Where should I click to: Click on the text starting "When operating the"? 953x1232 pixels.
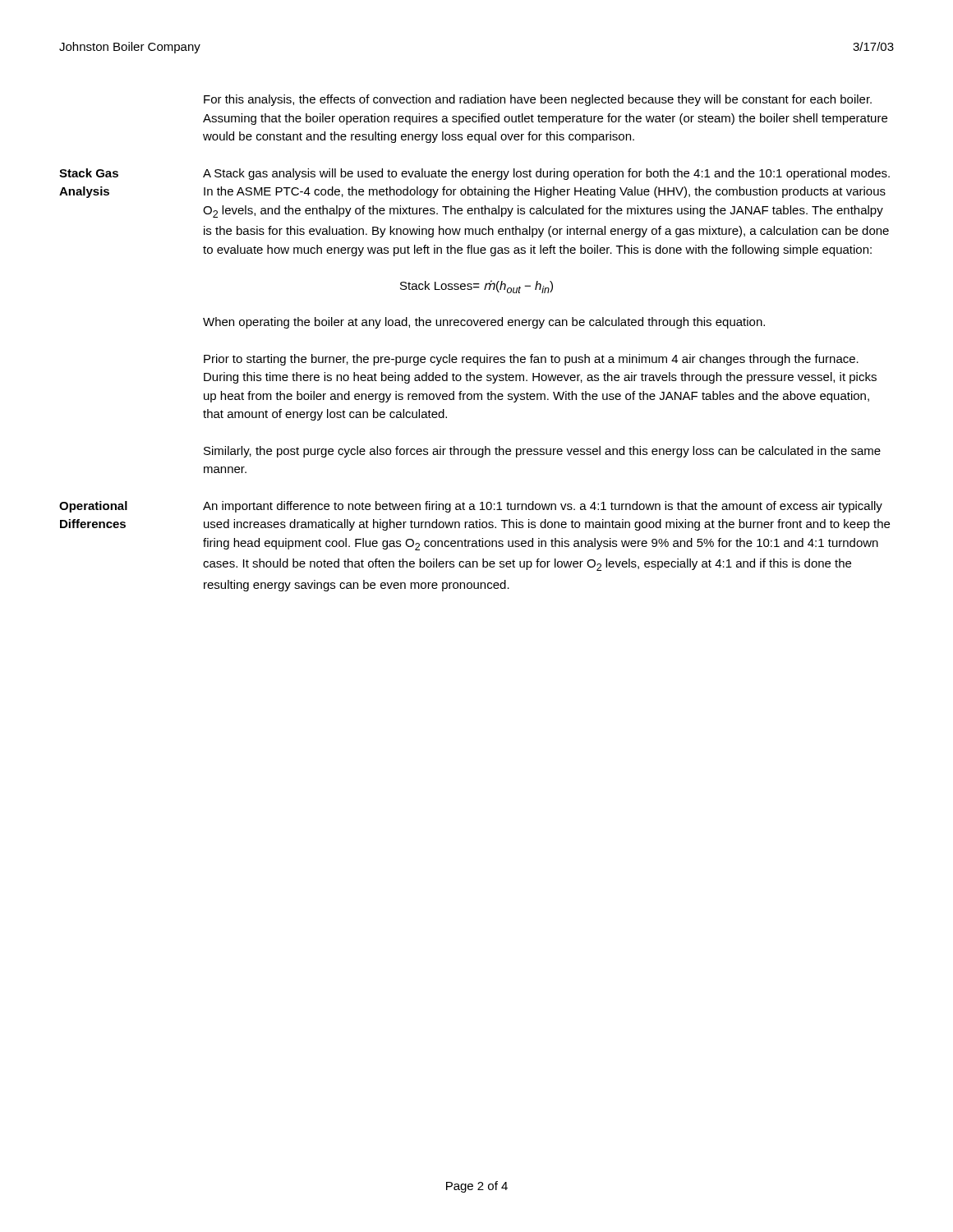tap(485, 322)
